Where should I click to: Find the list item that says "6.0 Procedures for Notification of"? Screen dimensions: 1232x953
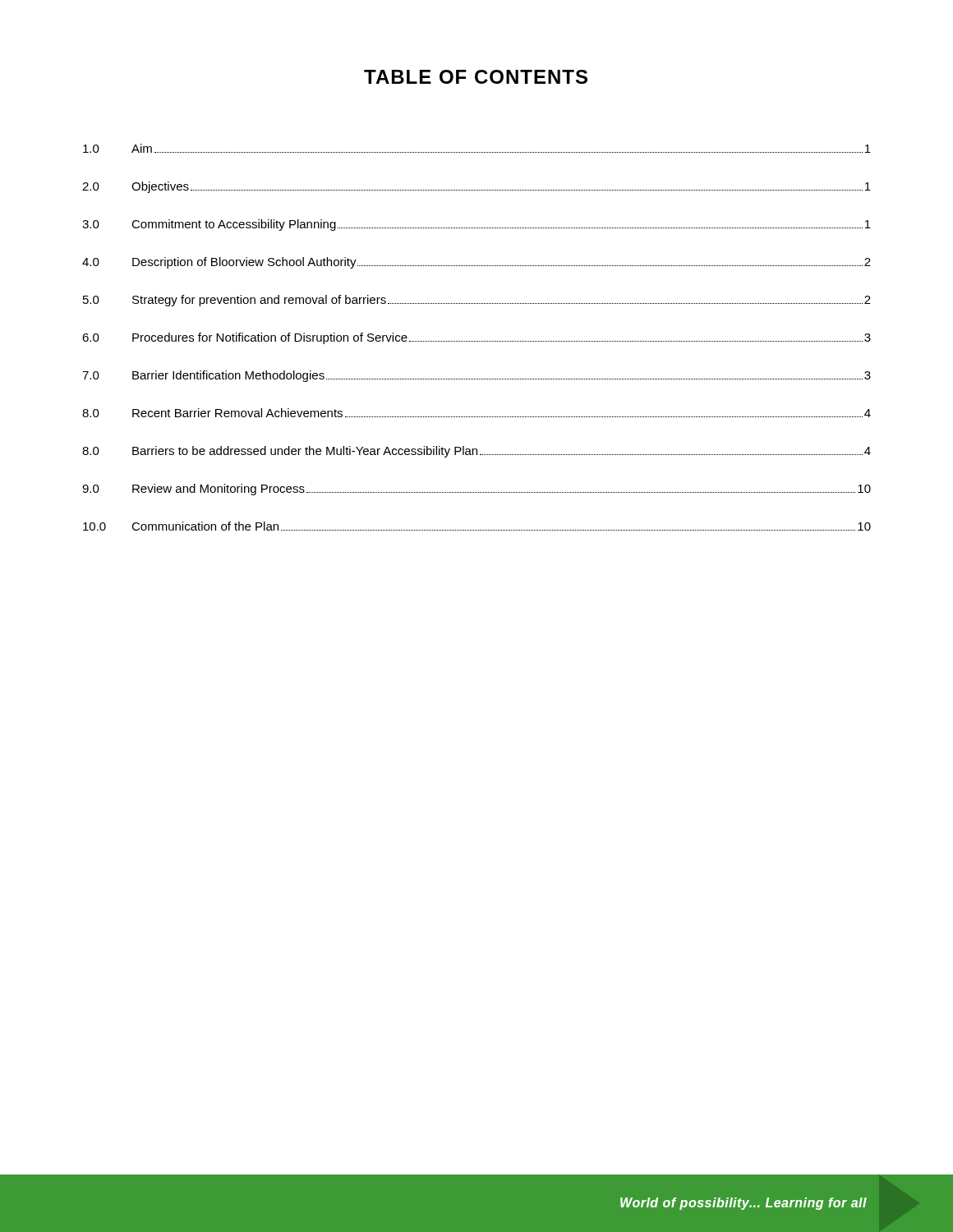tap(476, 338)
